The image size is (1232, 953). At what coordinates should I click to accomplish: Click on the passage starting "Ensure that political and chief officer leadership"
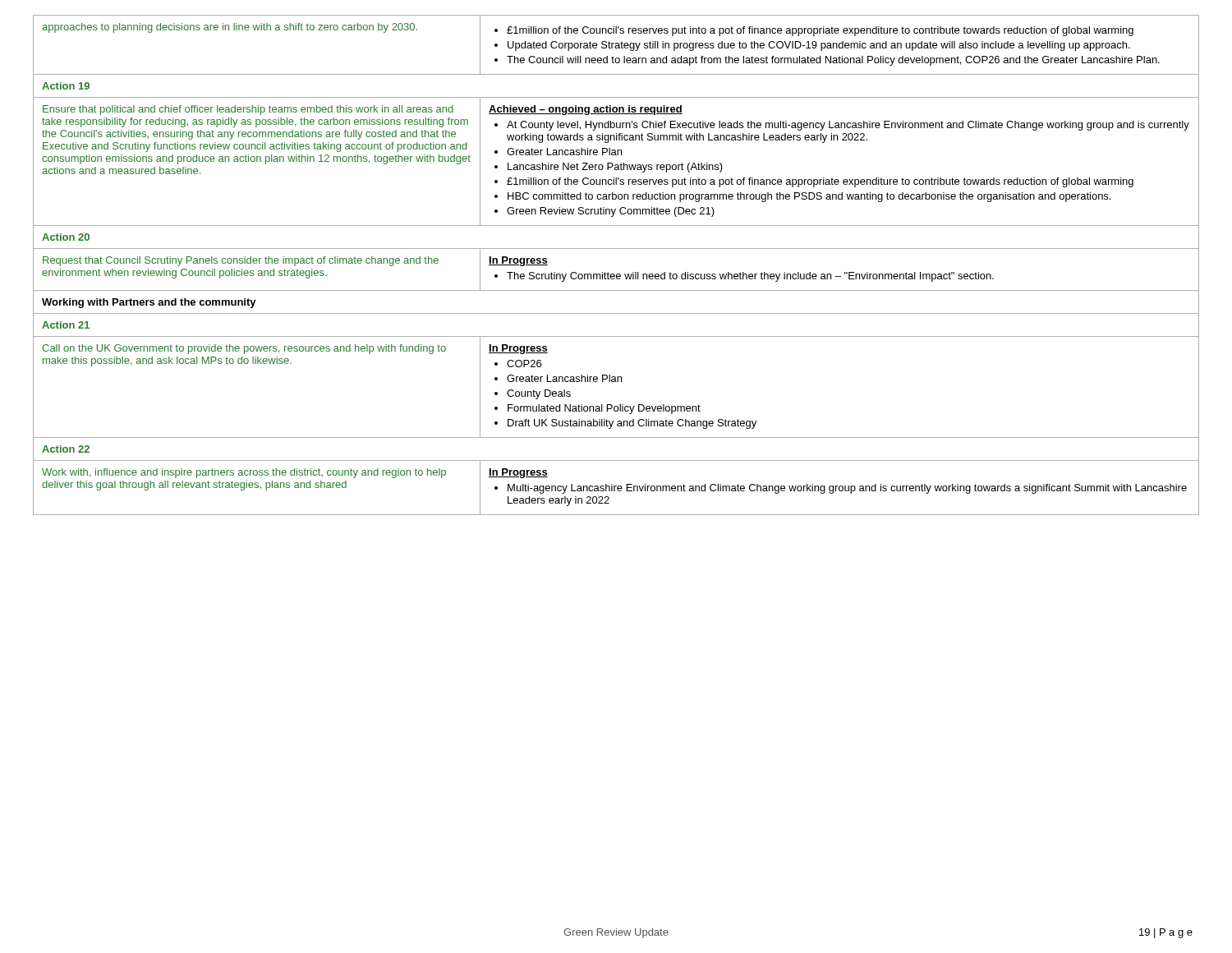pyautogui.click(x=256, y=140)
